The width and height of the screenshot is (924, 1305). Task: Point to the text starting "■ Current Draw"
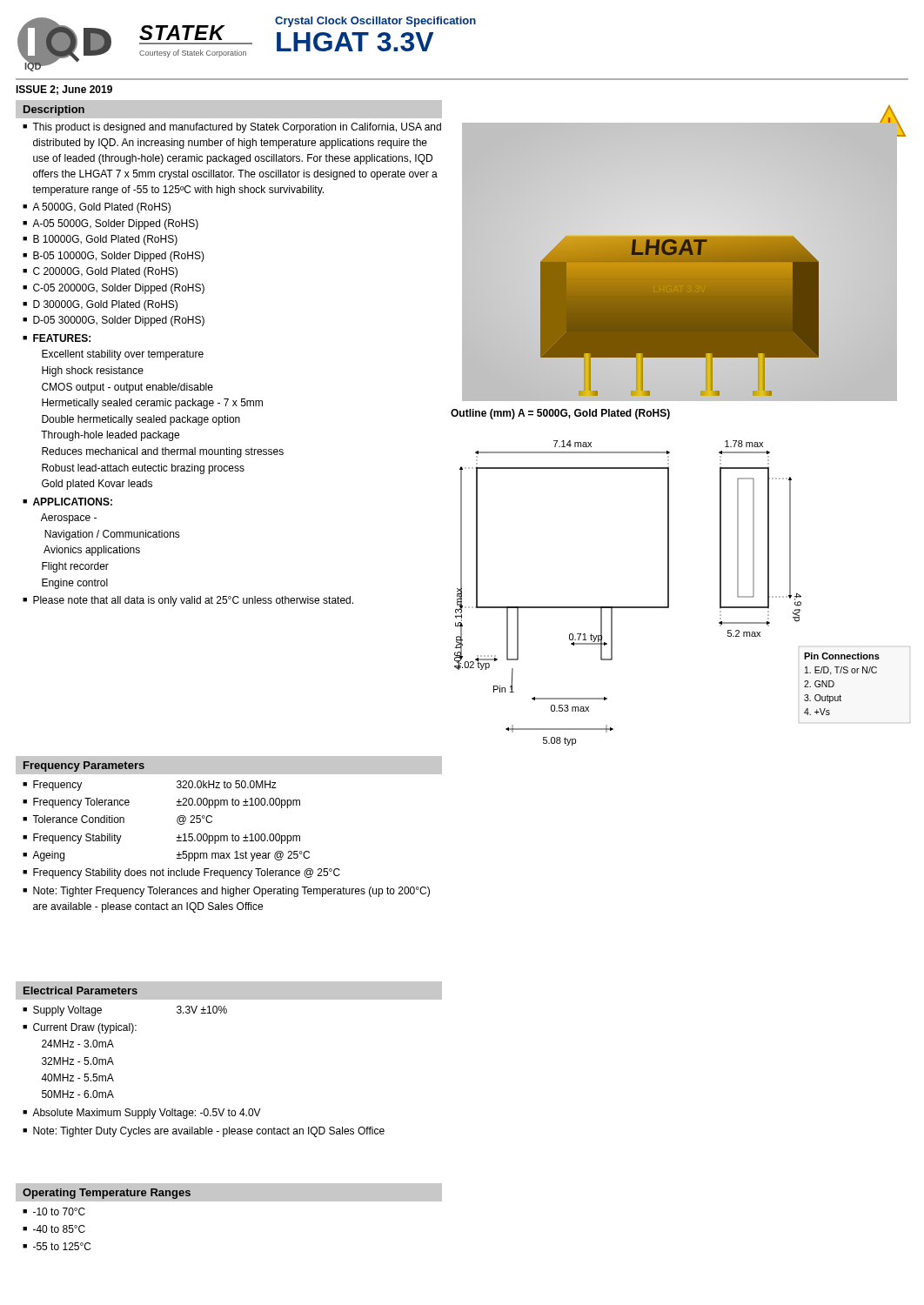(x=80, y=1062)
